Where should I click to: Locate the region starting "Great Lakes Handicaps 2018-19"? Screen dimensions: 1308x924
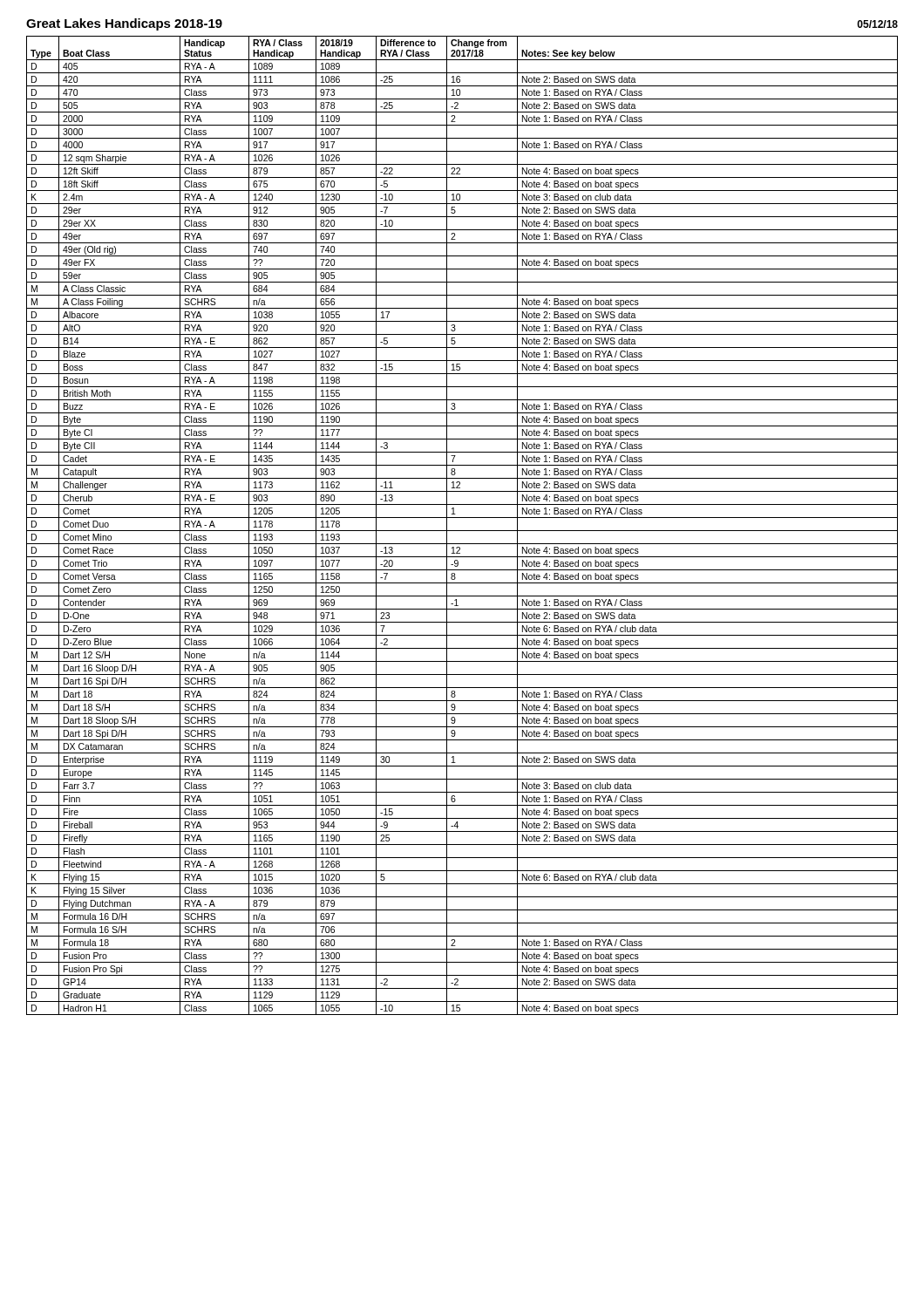coord(124,23)
